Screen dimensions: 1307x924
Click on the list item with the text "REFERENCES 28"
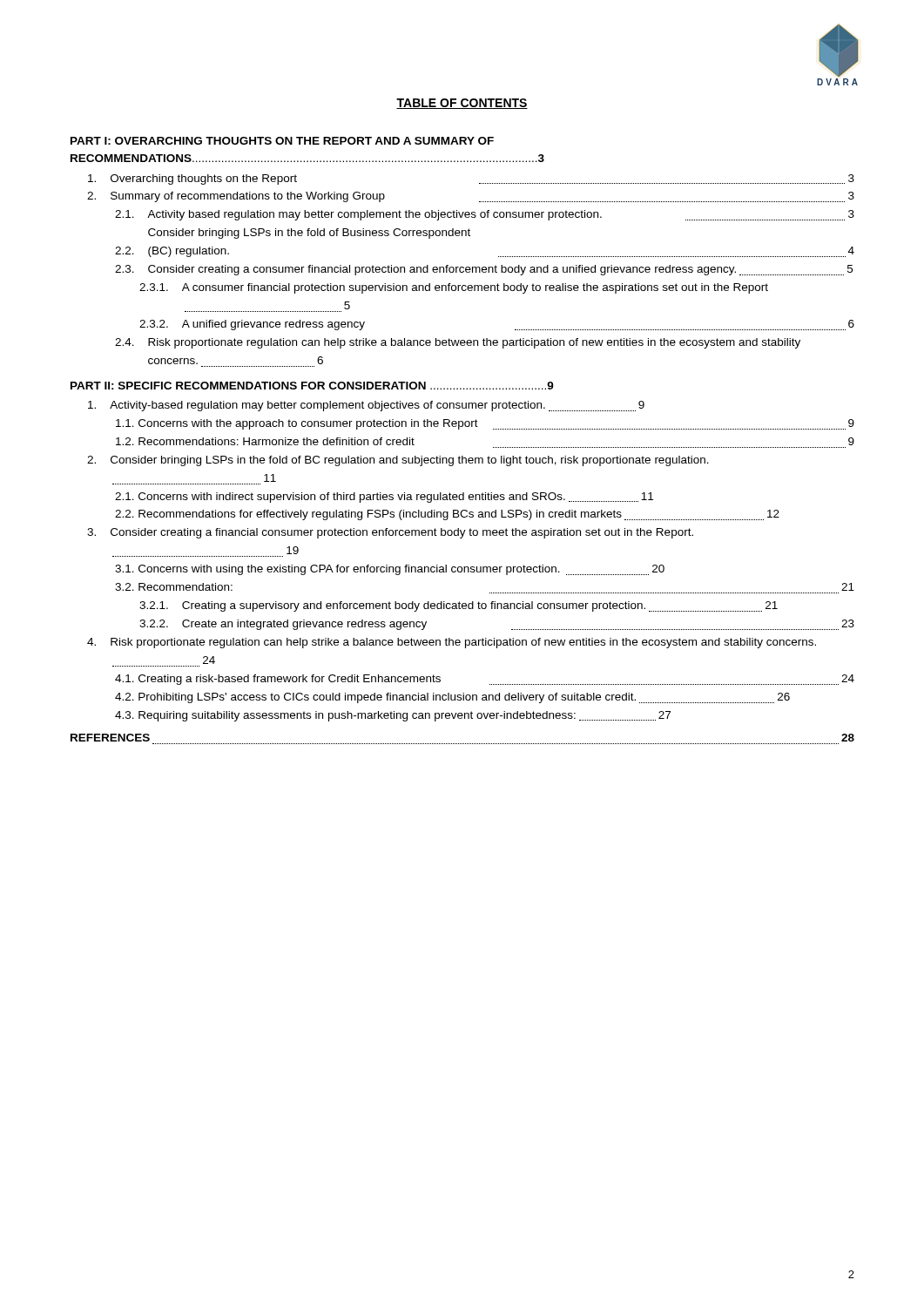tap(462, 739)
